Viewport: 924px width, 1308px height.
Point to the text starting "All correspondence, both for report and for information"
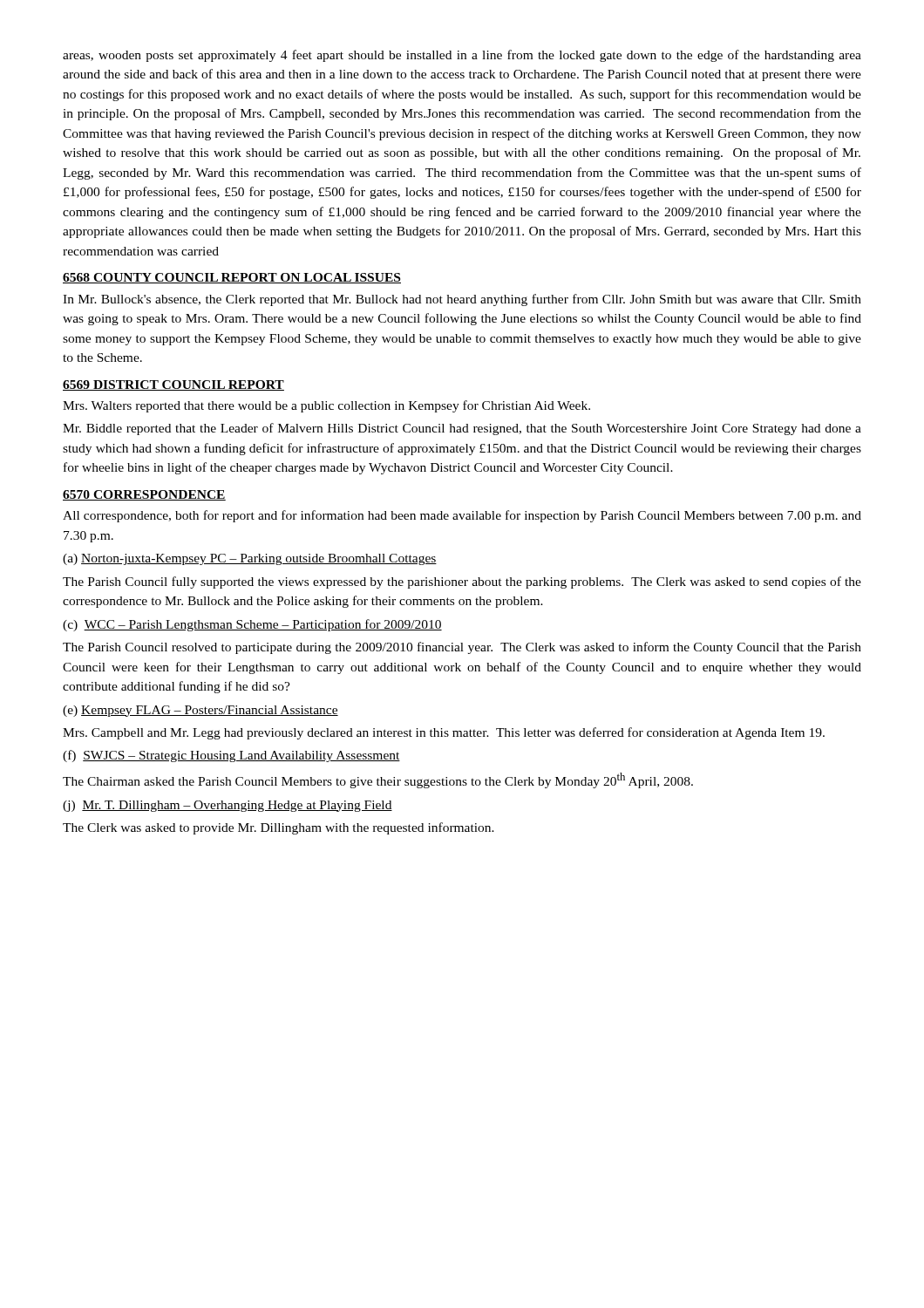pos(462,526)
